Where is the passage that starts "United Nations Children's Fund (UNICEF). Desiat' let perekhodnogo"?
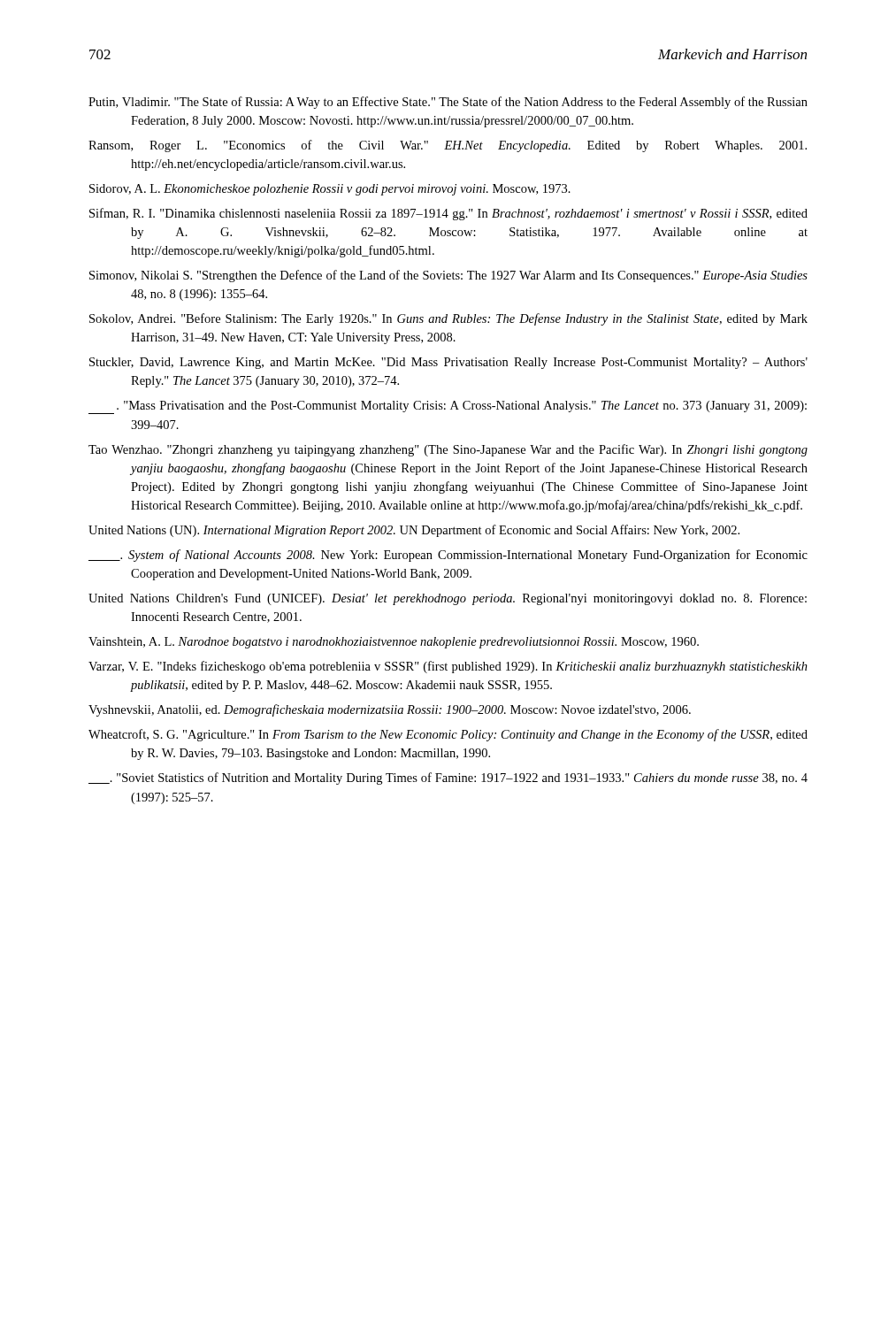This screenshot has height=1327, width=896. [448, 608]
